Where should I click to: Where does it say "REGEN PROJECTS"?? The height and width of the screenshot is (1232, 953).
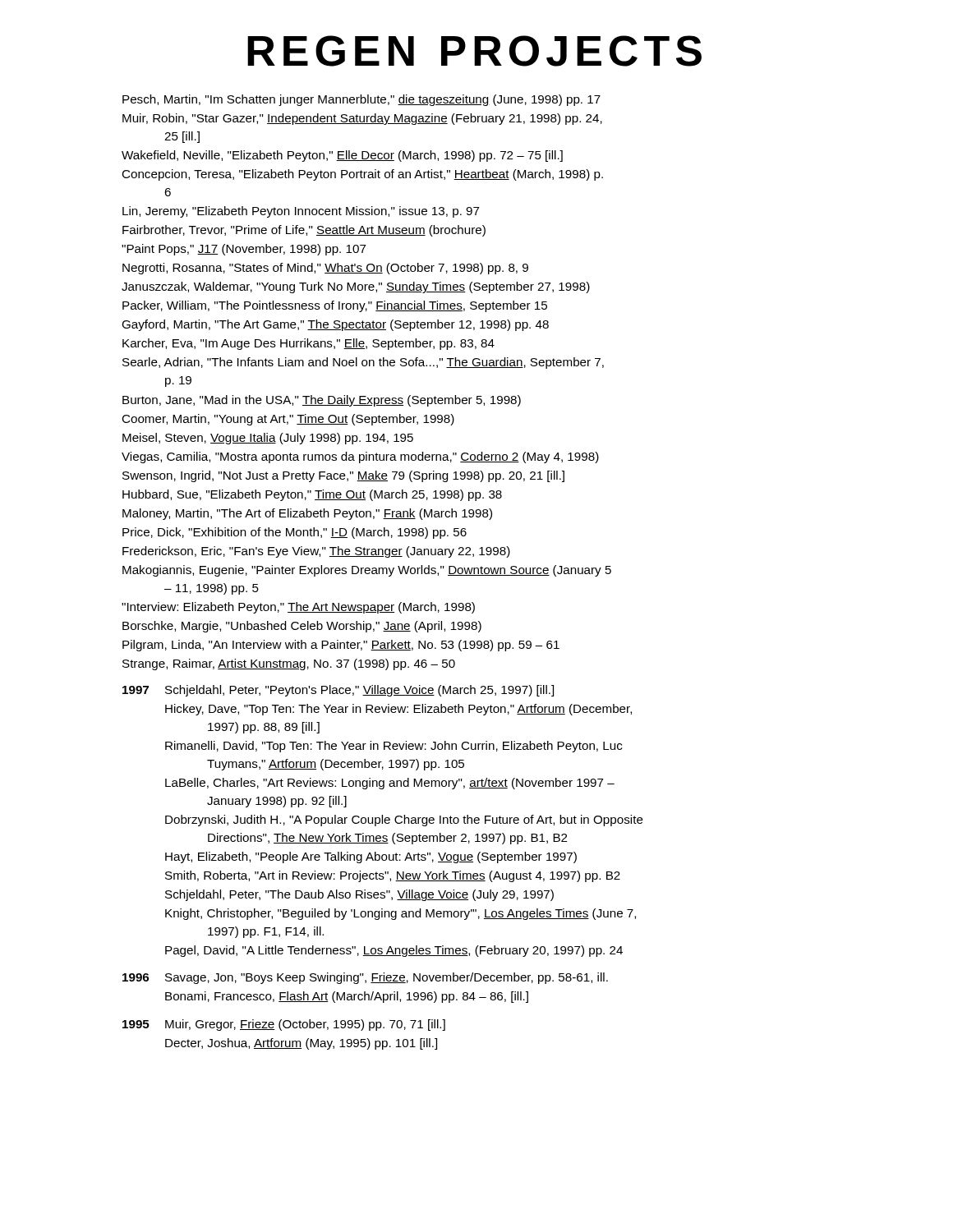pyautogui.click(x=476, y=51)
